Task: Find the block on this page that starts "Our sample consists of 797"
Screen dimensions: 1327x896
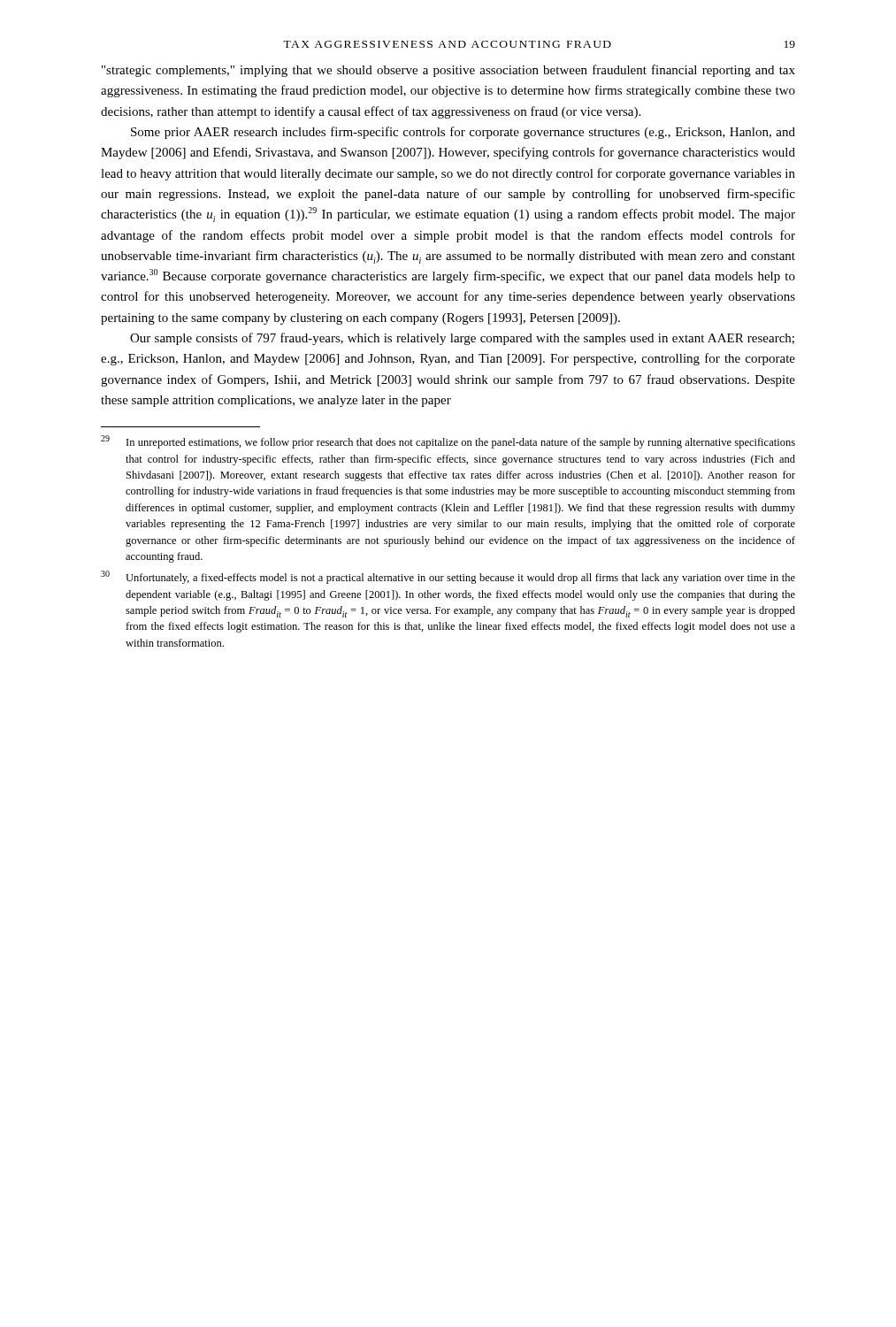Action: click(x=448, y=370)
